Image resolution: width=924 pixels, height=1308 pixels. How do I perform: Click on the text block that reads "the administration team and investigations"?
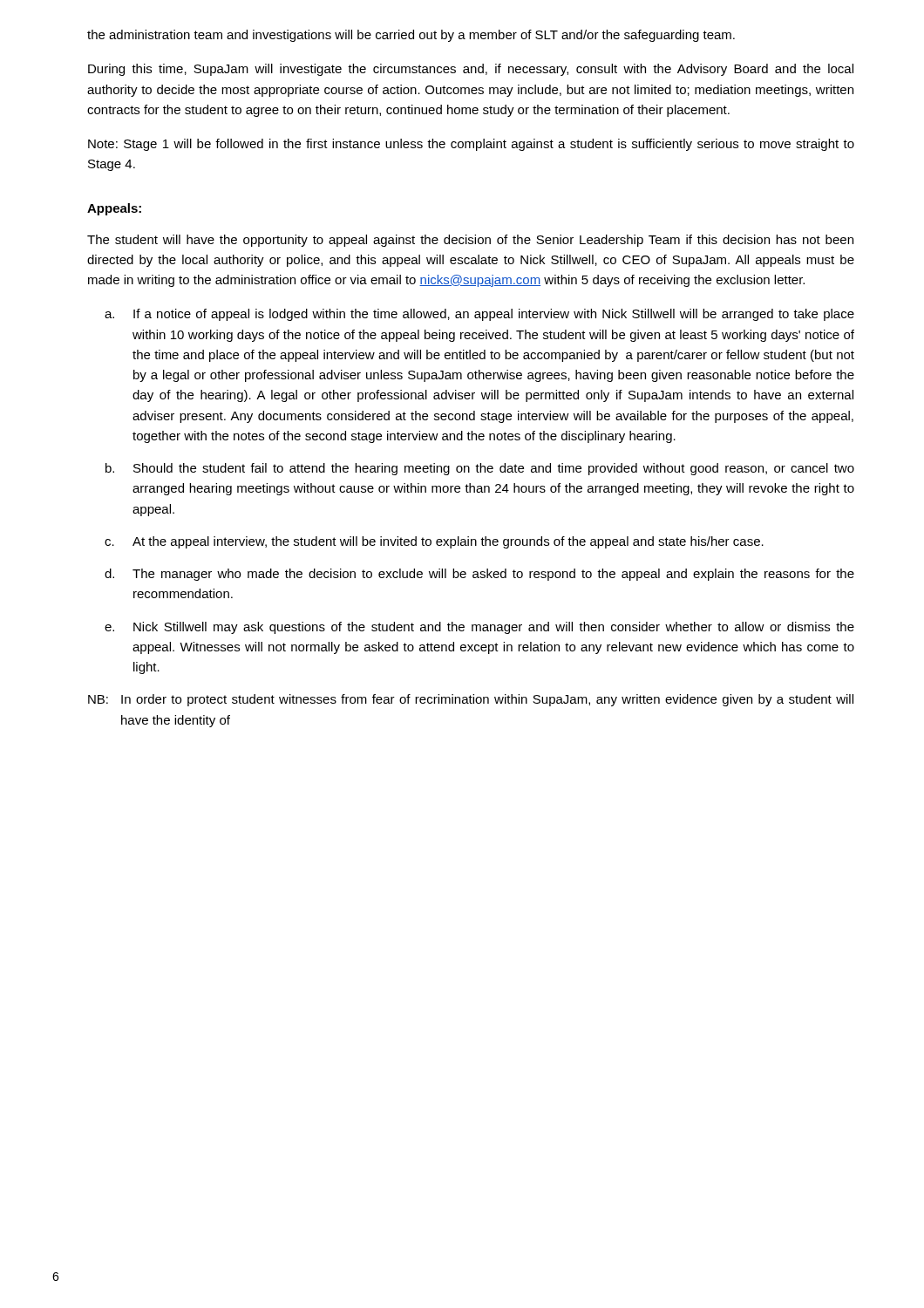point(411,34)
